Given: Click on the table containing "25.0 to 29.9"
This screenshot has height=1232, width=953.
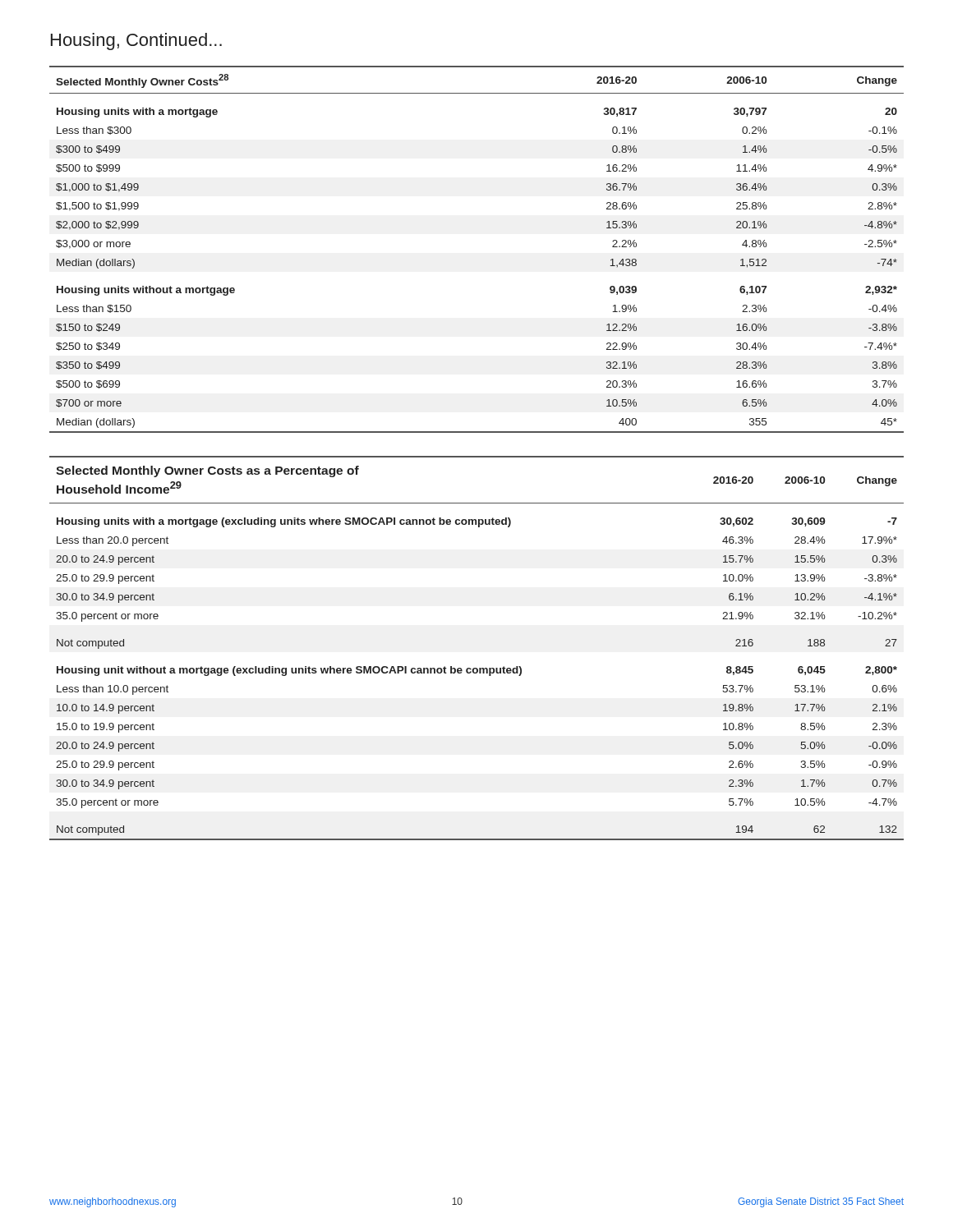Looking at the screenshot, I should pos(476,648).
